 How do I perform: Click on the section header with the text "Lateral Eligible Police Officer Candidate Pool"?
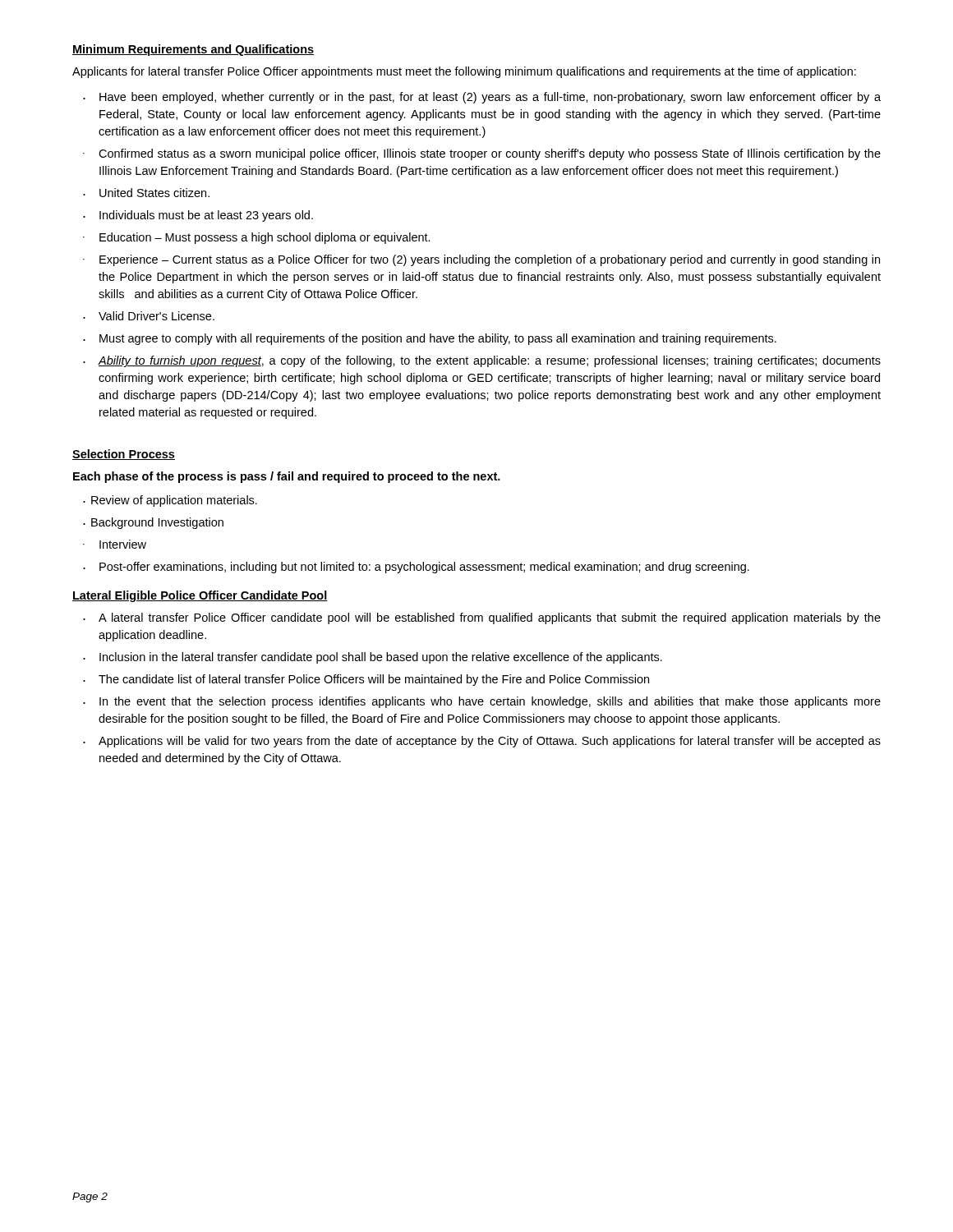pos(200,596)
